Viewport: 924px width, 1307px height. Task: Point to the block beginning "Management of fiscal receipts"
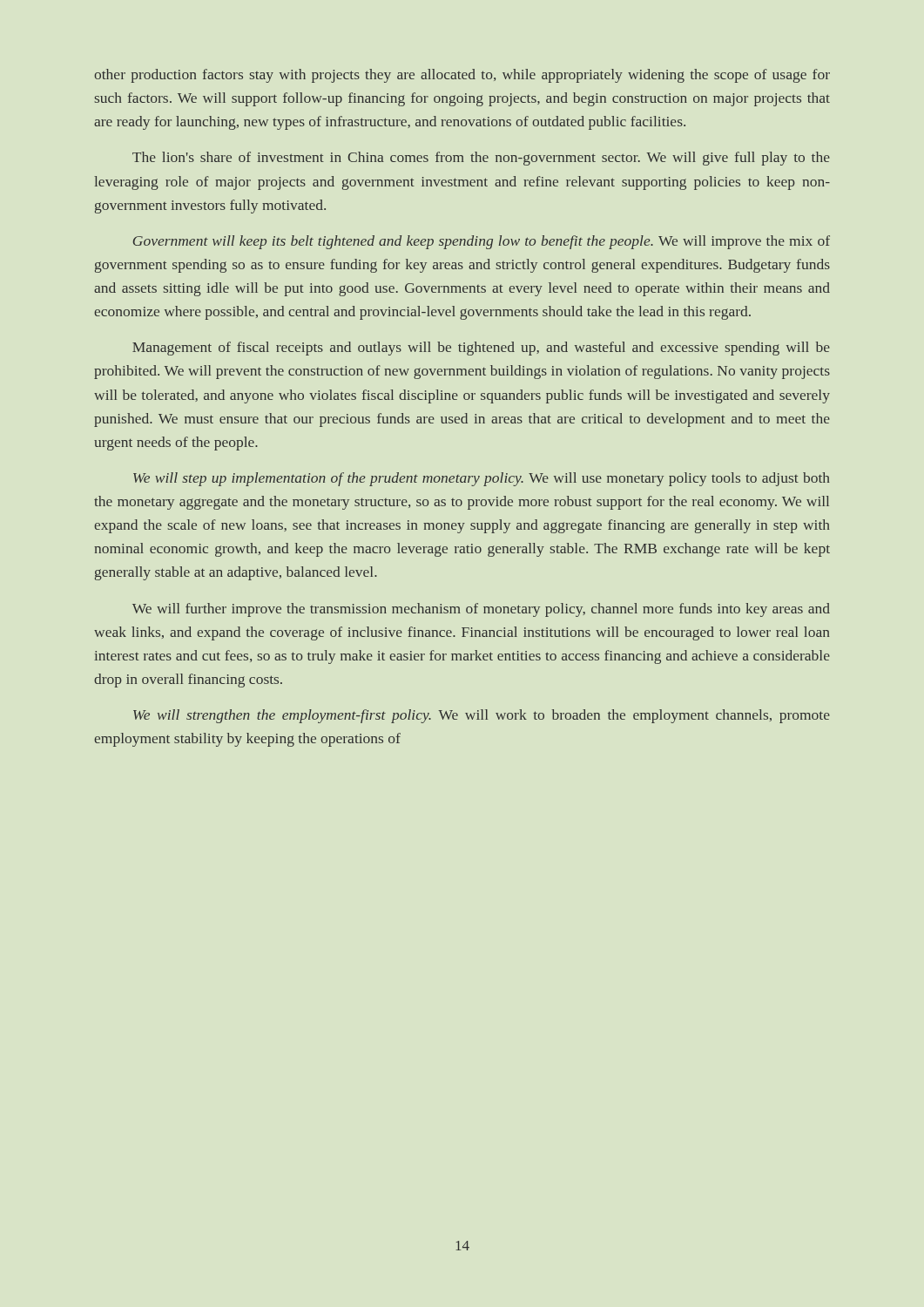tap(462, 395)
